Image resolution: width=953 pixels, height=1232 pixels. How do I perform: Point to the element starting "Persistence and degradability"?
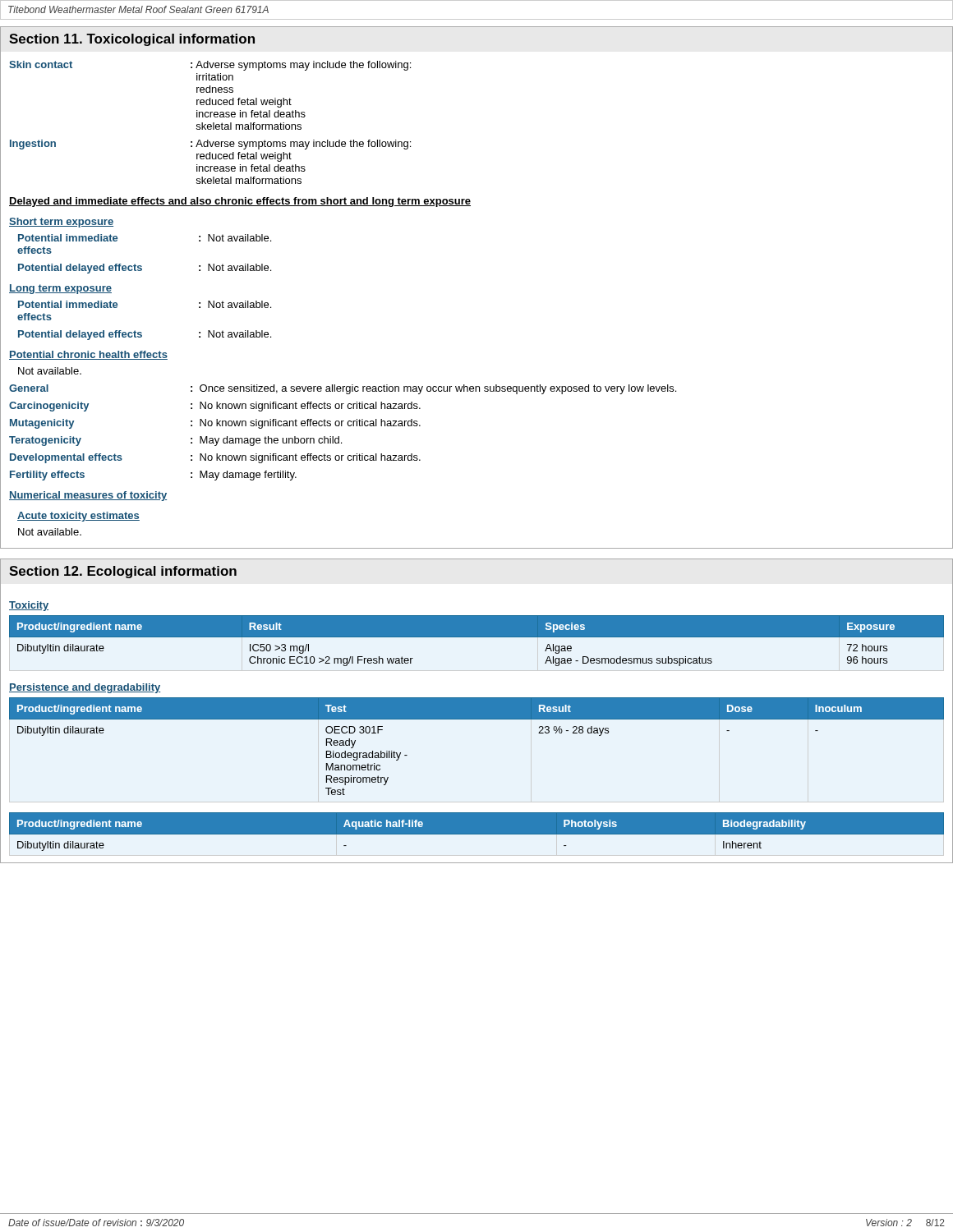85,687
